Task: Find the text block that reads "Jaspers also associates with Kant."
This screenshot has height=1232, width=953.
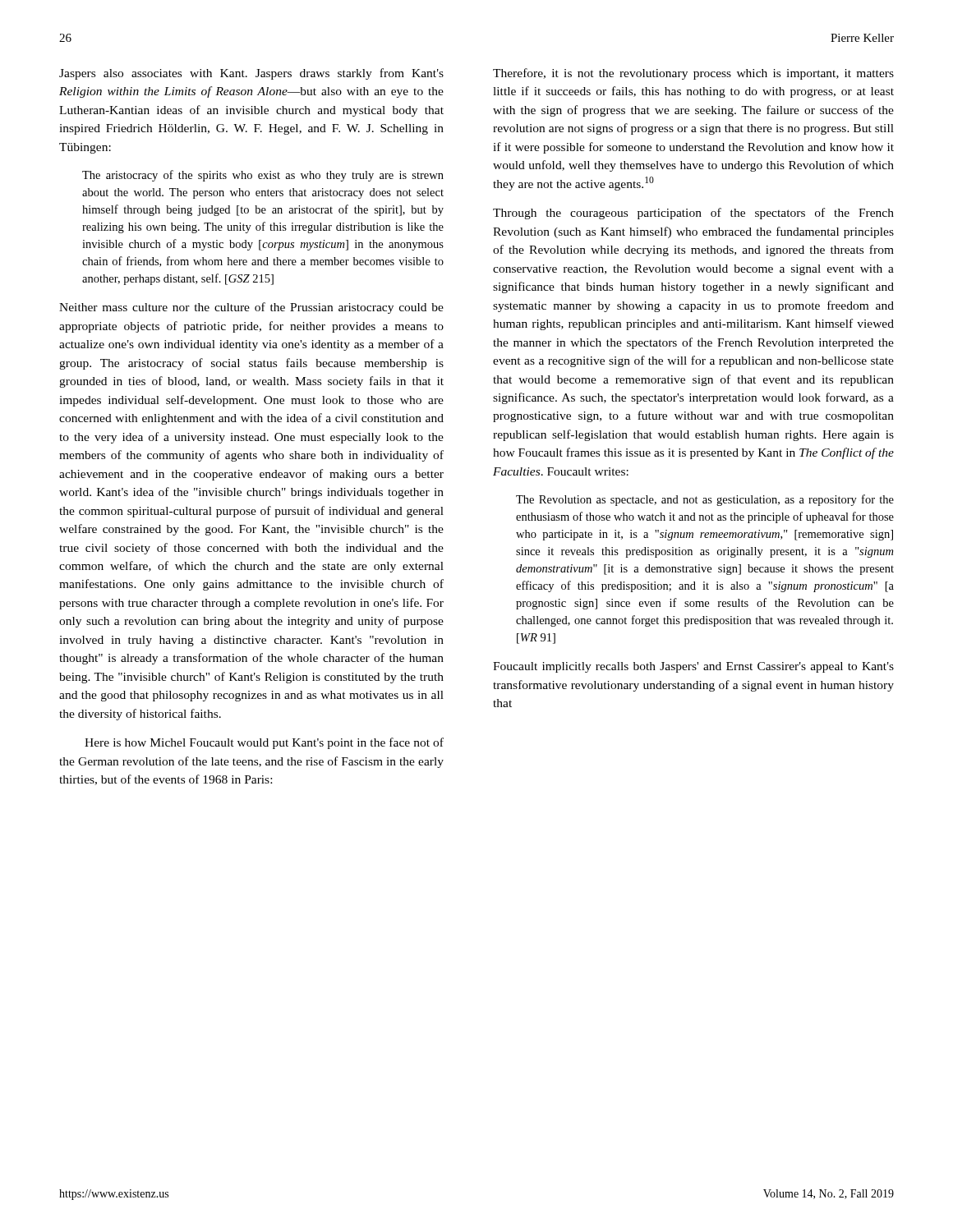Action: click(x=251, y=110)
